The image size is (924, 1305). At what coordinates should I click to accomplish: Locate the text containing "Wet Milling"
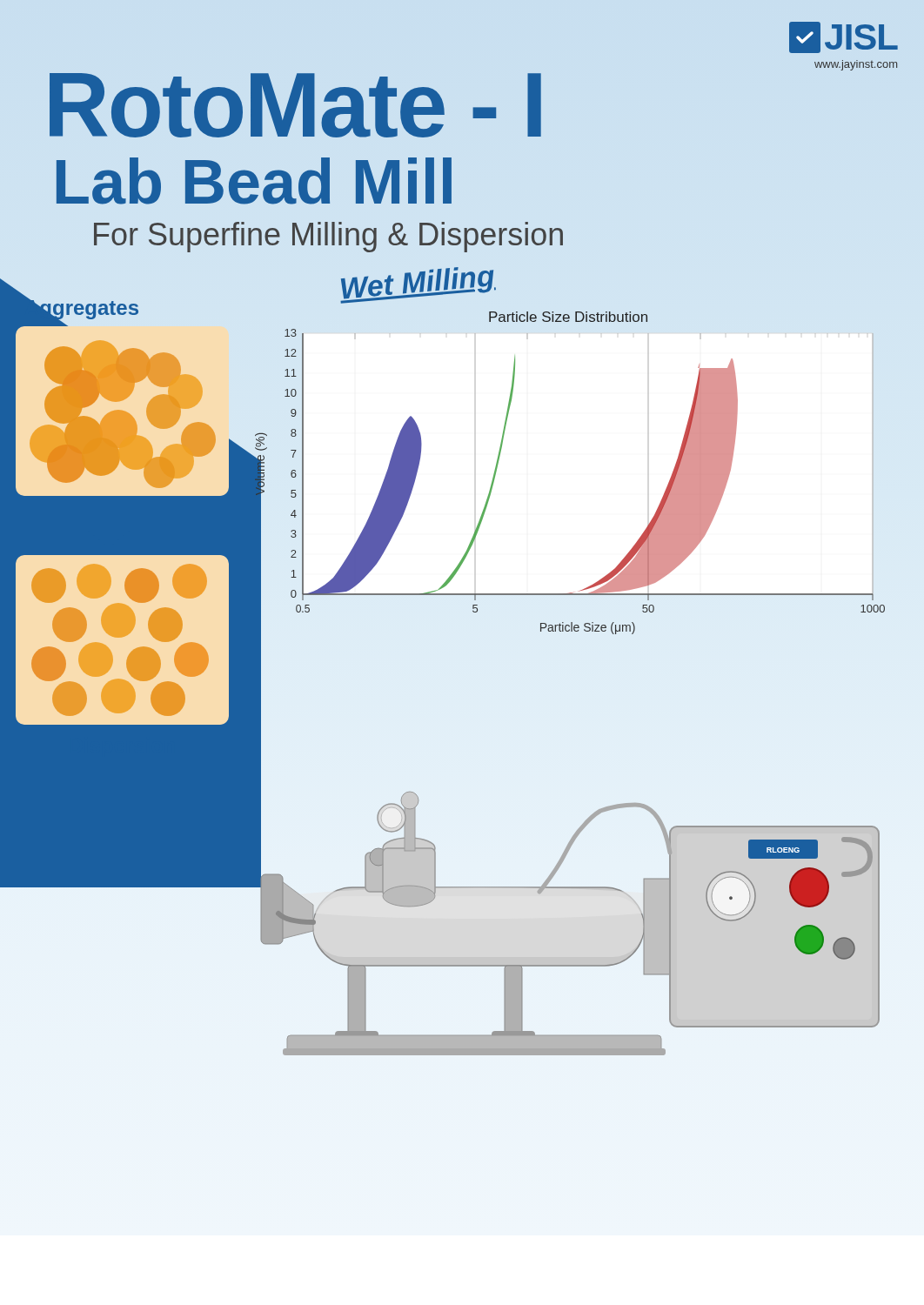[x=417, y=282]
